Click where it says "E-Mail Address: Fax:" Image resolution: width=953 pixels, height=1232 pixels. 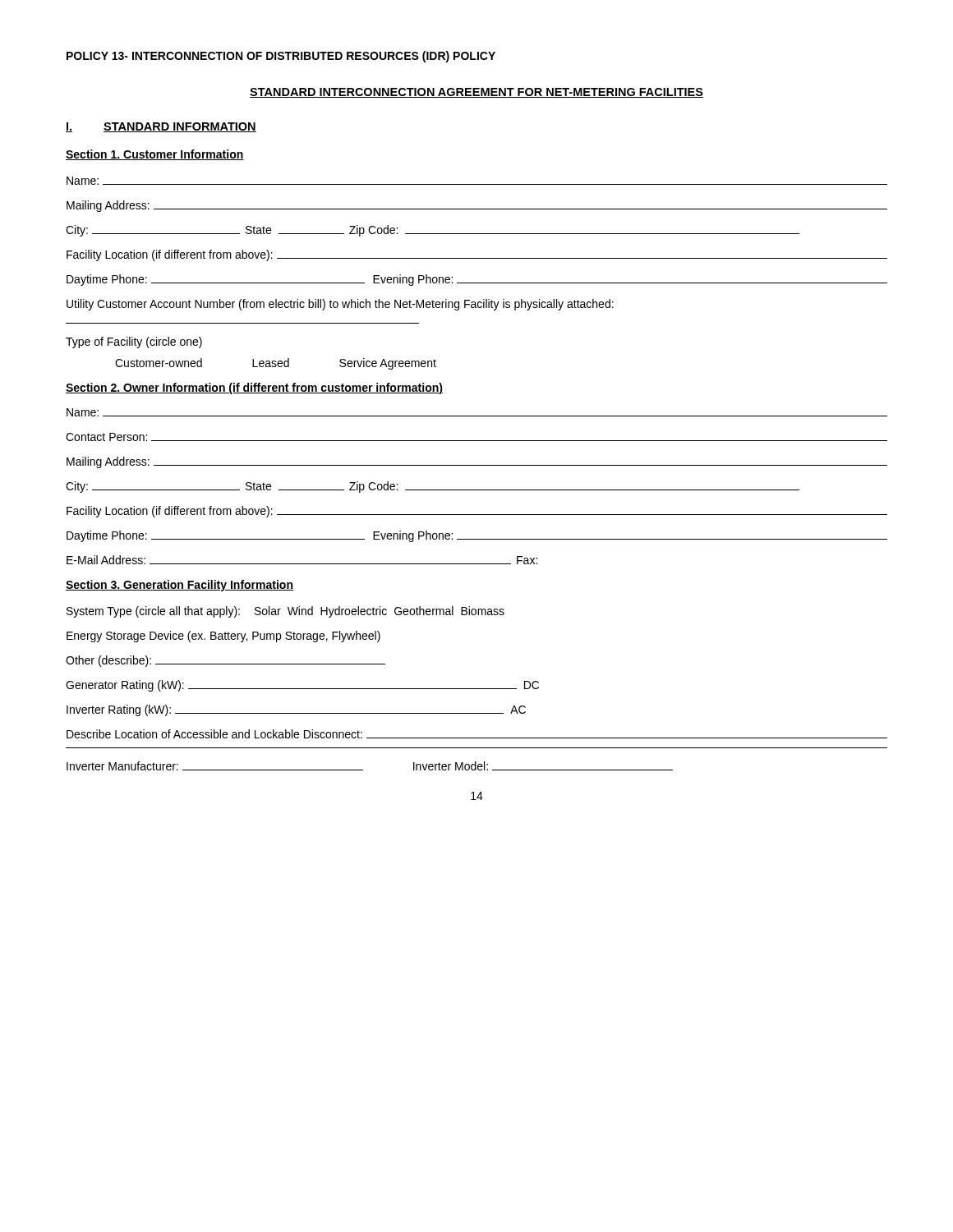pos(302,560)
